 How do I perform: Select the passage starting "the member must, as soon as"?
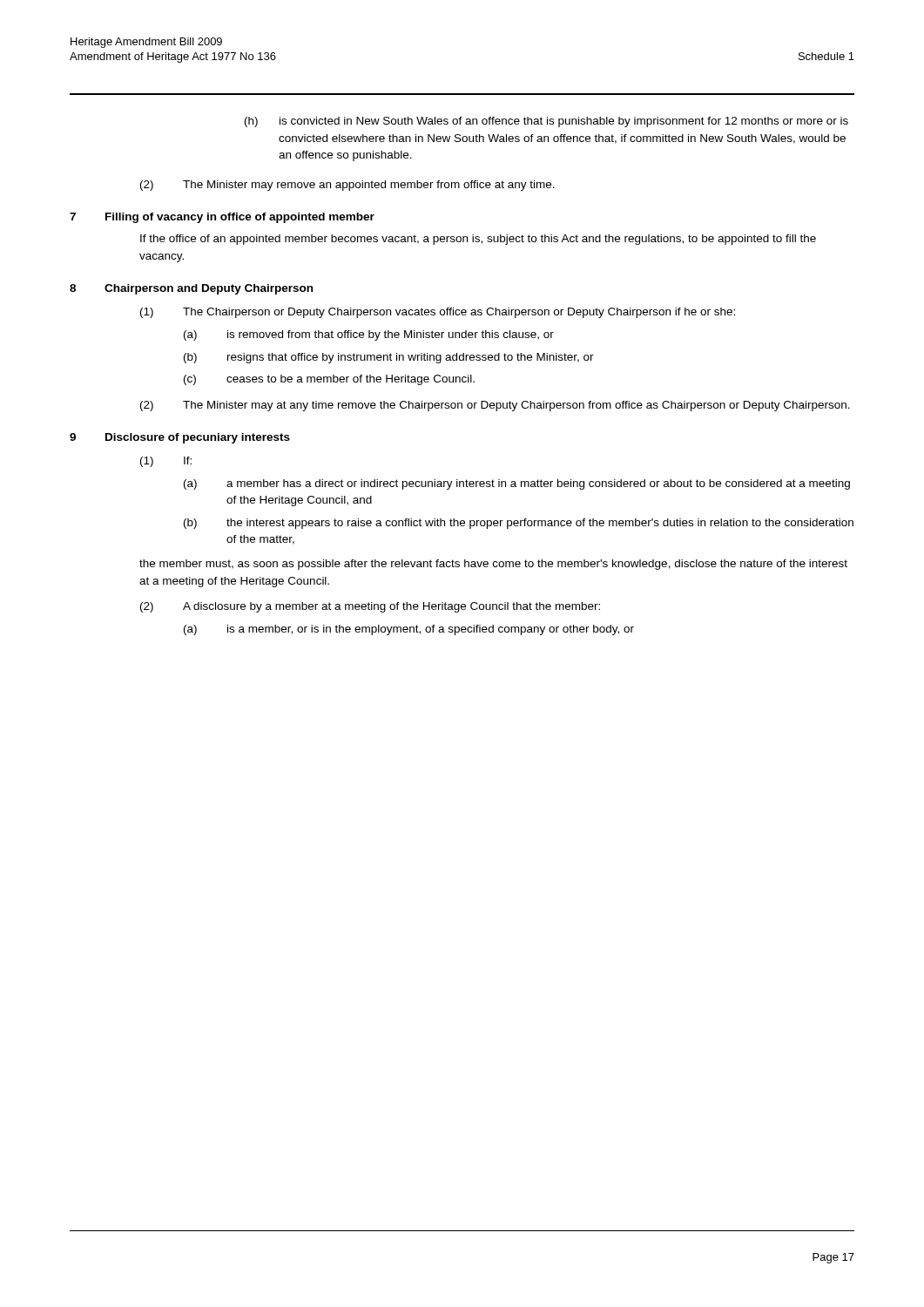493,572
